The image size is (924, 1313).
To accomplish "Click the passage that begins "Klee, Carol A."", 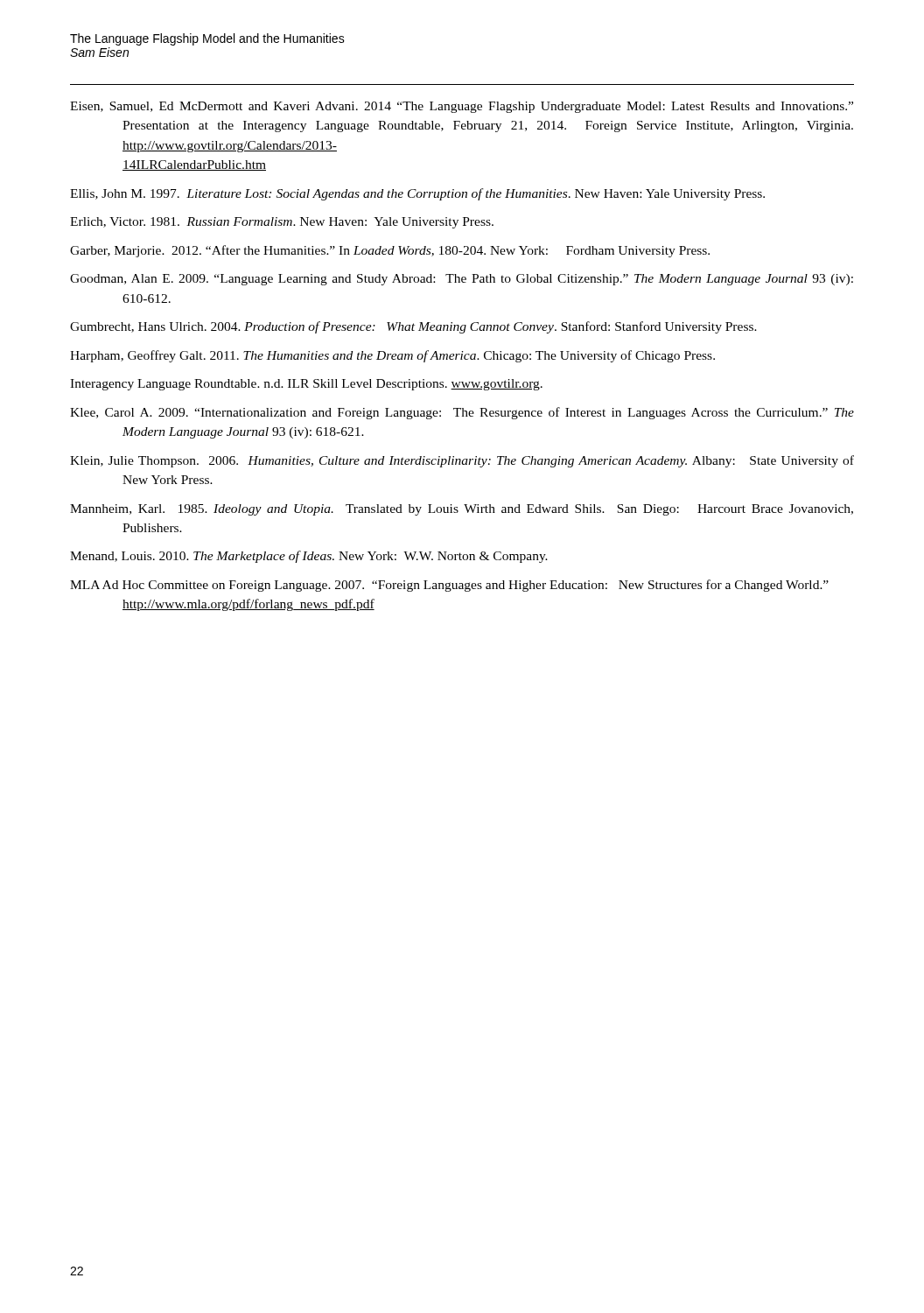I will pyautogui.click(x=462, y=421).
